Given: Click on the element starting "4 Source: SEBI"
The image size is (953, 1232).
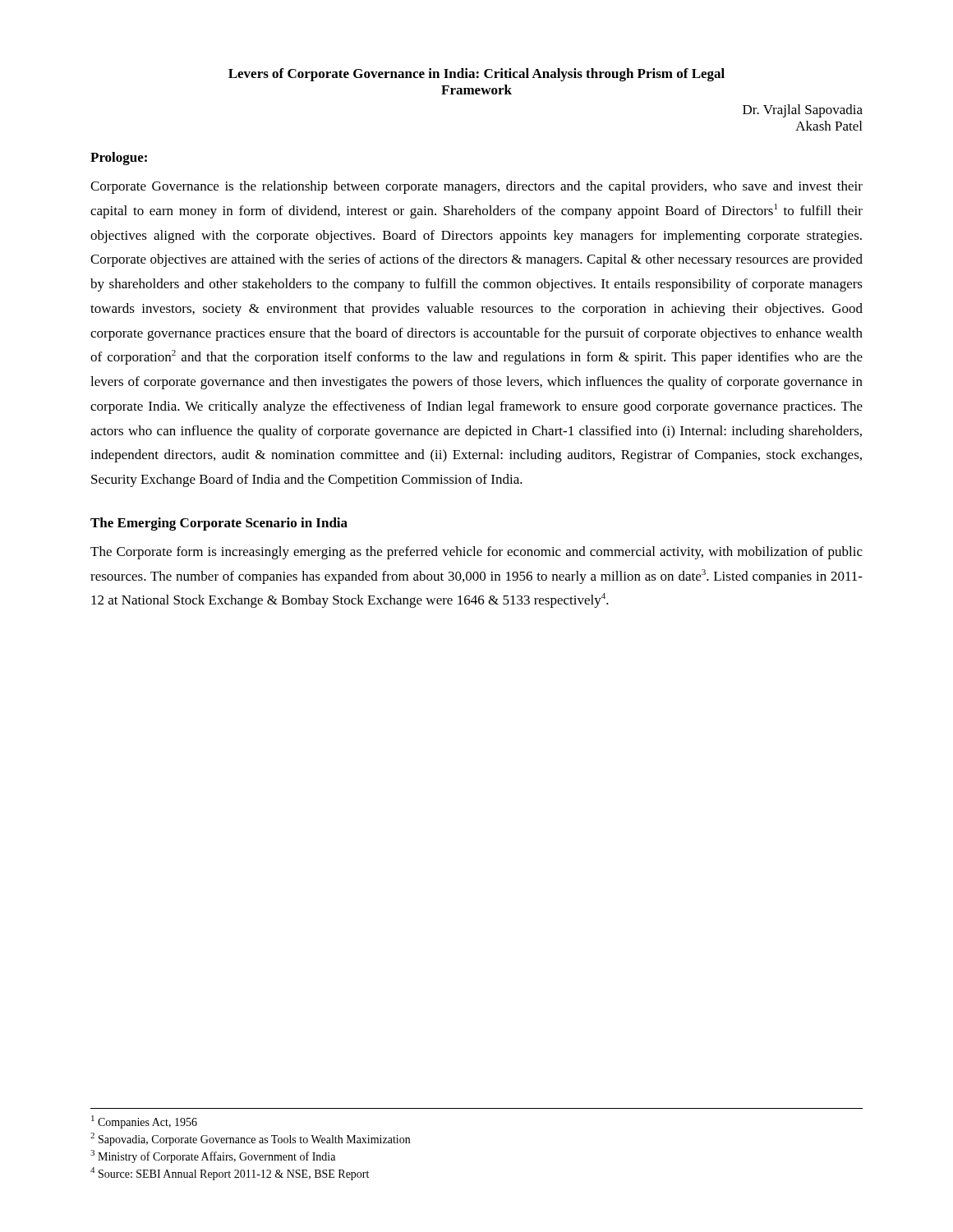Looking at the screenshot, I should tap(230, 1173).
